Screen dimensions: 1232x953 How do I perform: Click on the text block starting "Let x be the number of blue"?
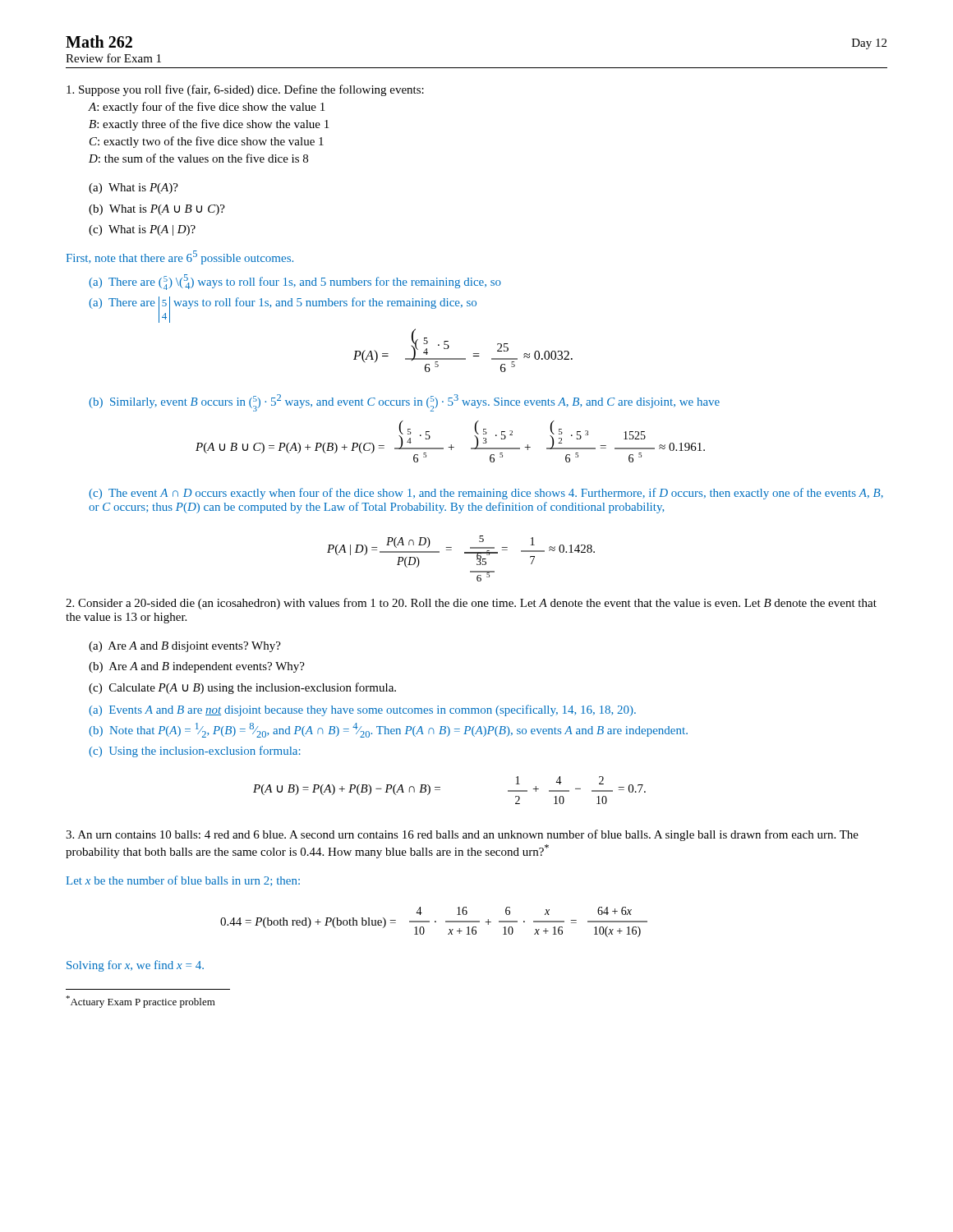click(x=183, y=880)
